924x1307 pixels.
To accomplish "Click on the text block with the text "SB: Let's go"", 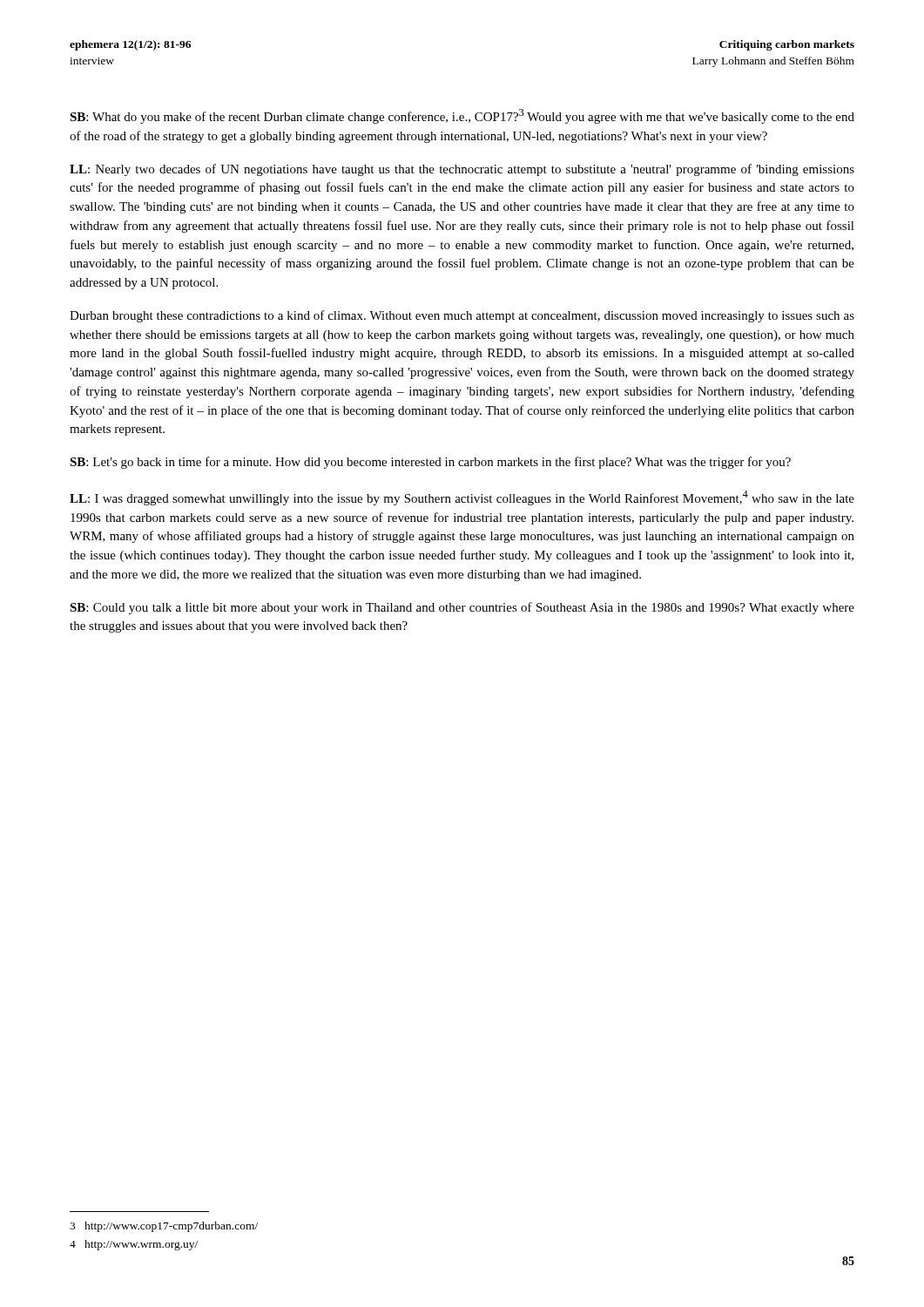I will [462, 463].
